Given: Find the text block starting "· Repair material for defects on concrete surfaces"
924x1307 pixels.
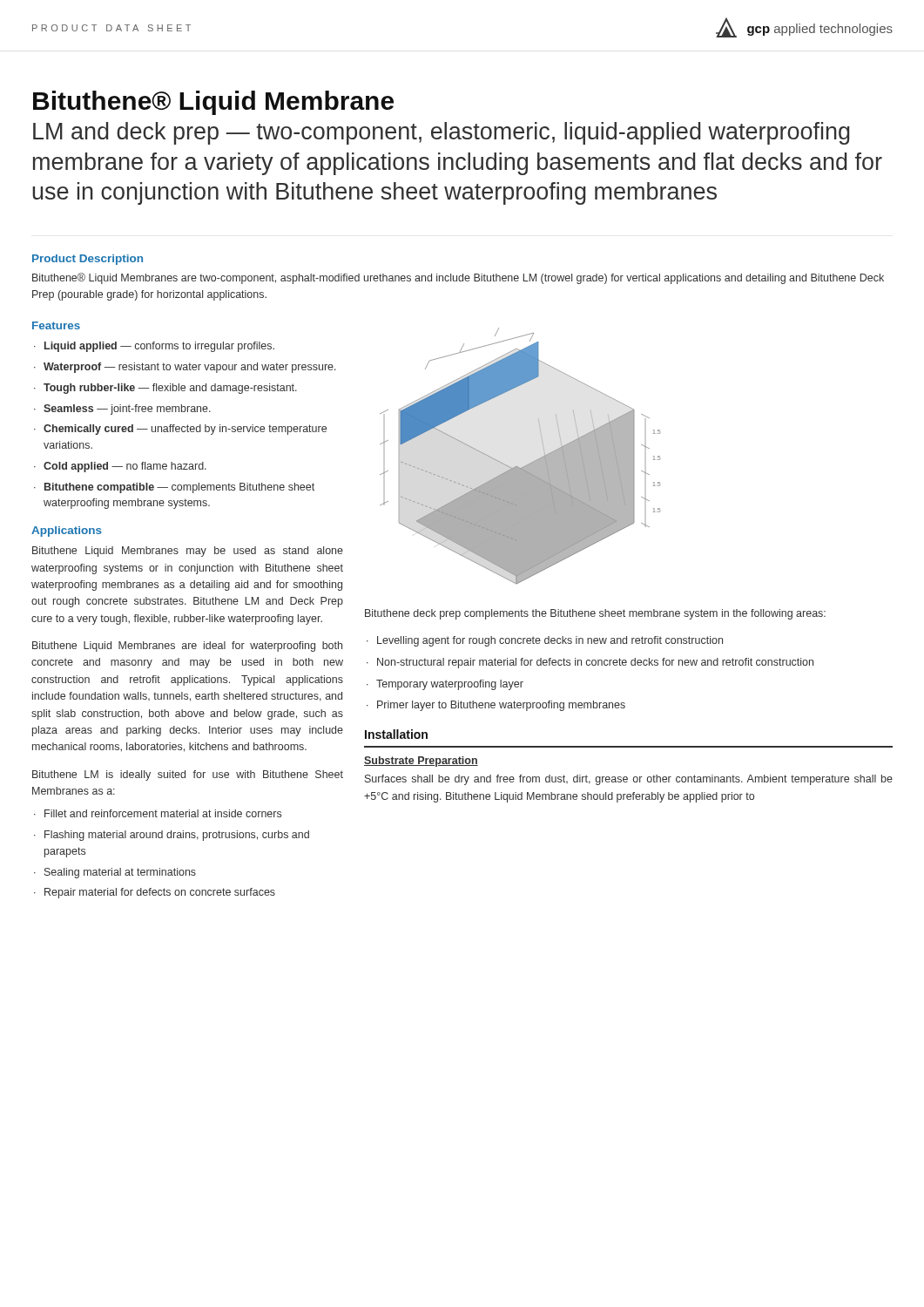Looking at the screenshot, I should tap(154, 893).
